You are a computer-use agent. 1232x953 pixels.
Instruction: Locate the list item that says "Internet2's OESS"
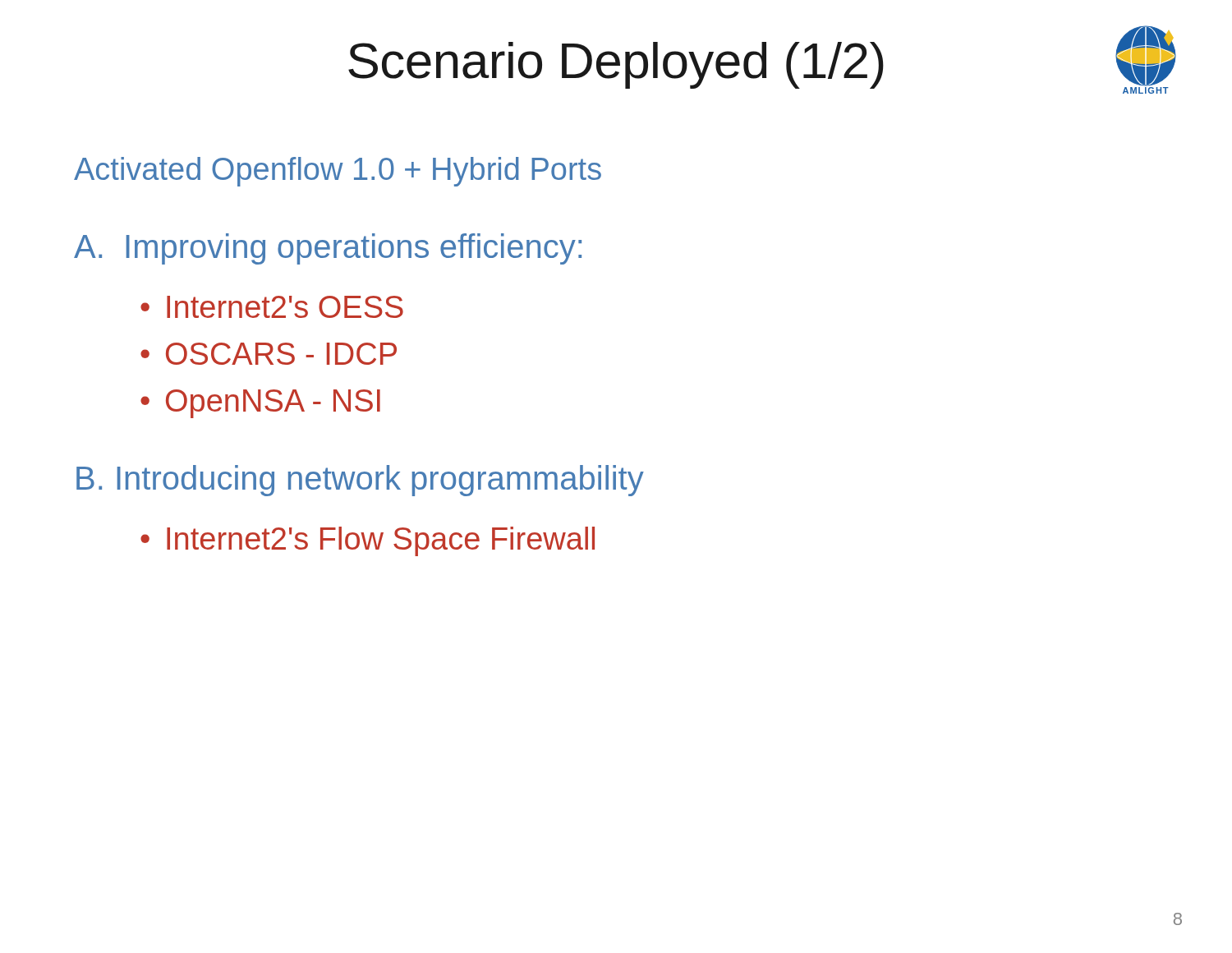[x=284, y=307]
